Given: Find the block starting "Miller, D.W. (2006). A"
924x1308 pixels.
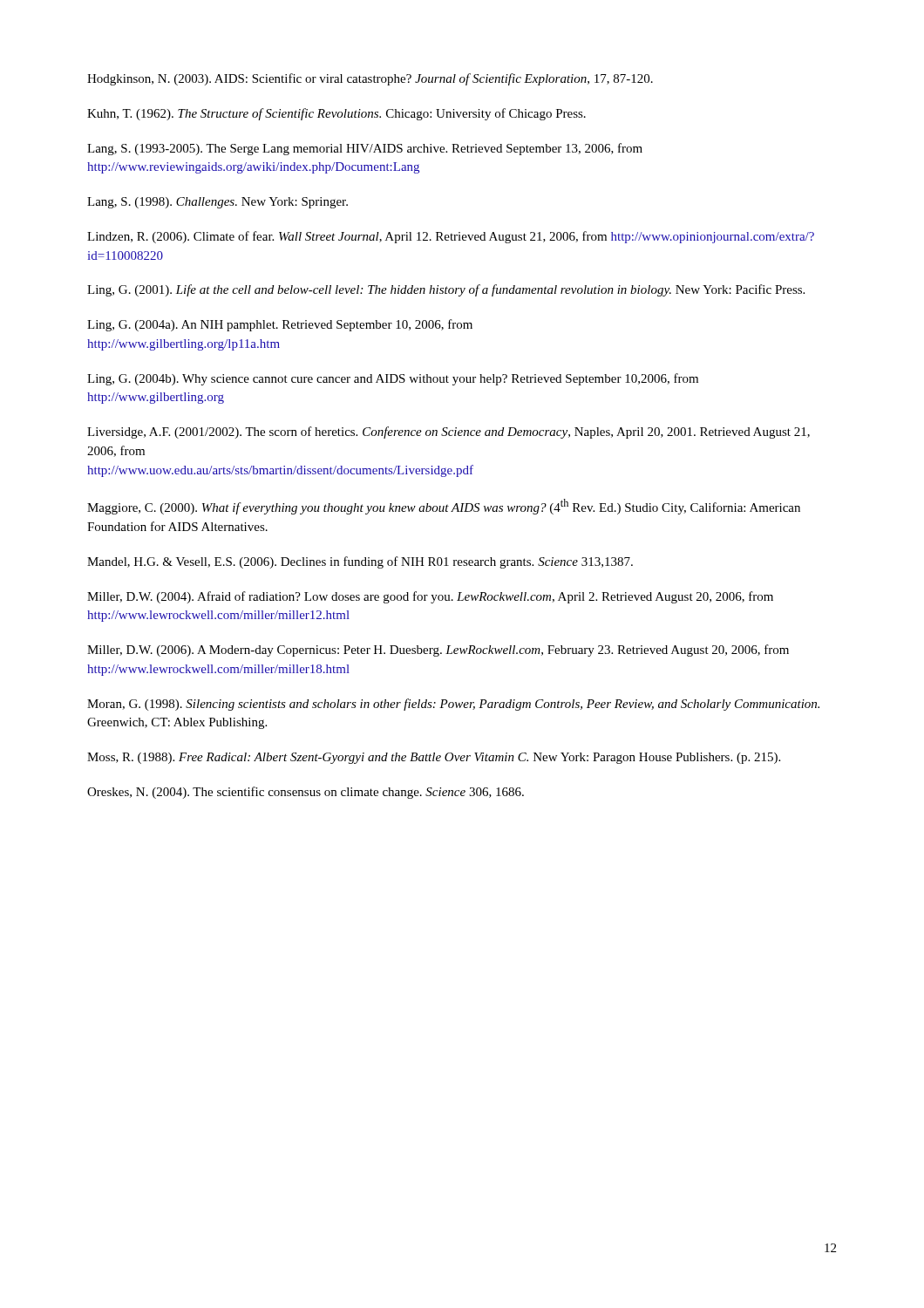Looking at the screenshot, I should click(438, 659).
